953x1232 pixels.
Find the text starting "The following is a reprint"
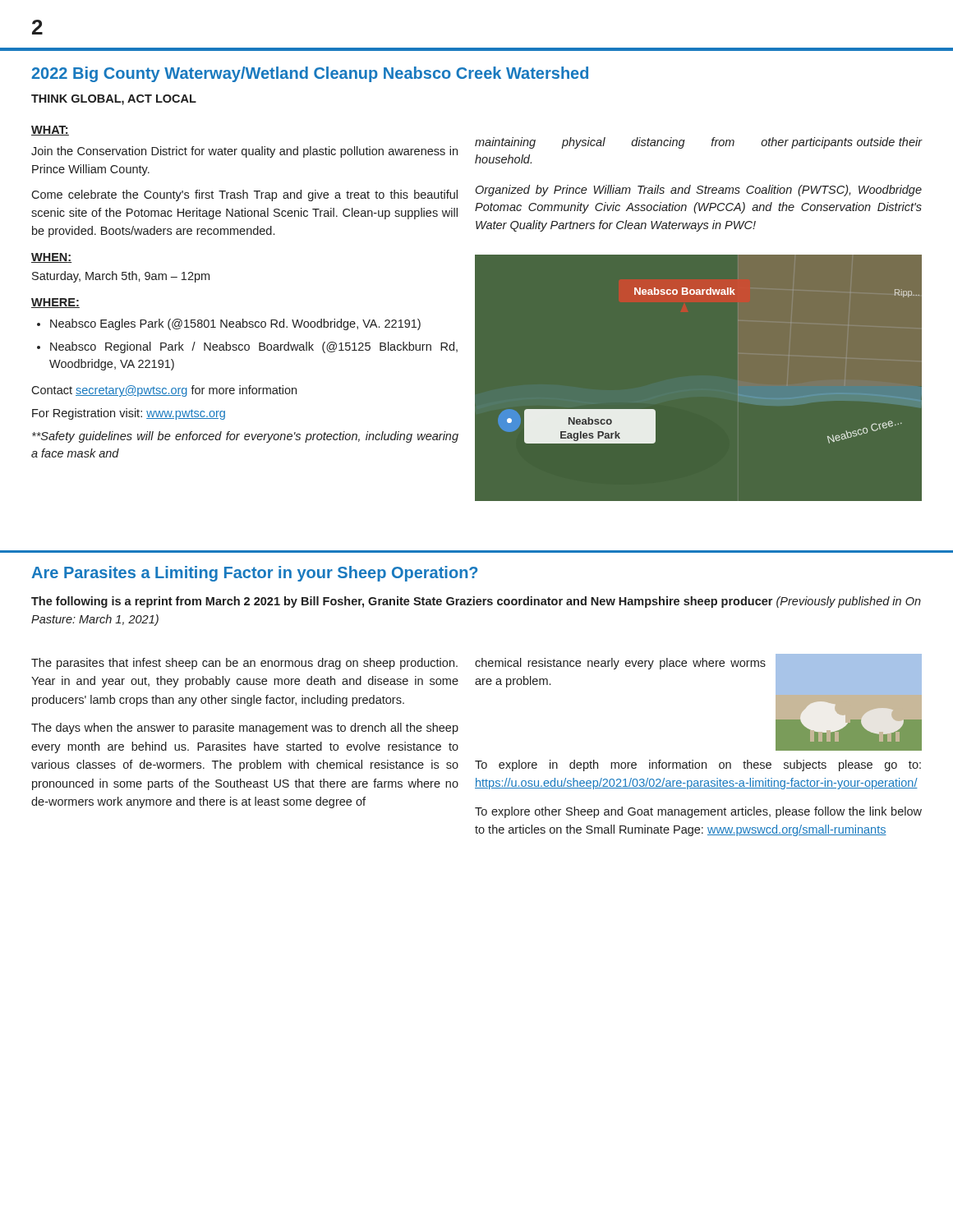476,610
